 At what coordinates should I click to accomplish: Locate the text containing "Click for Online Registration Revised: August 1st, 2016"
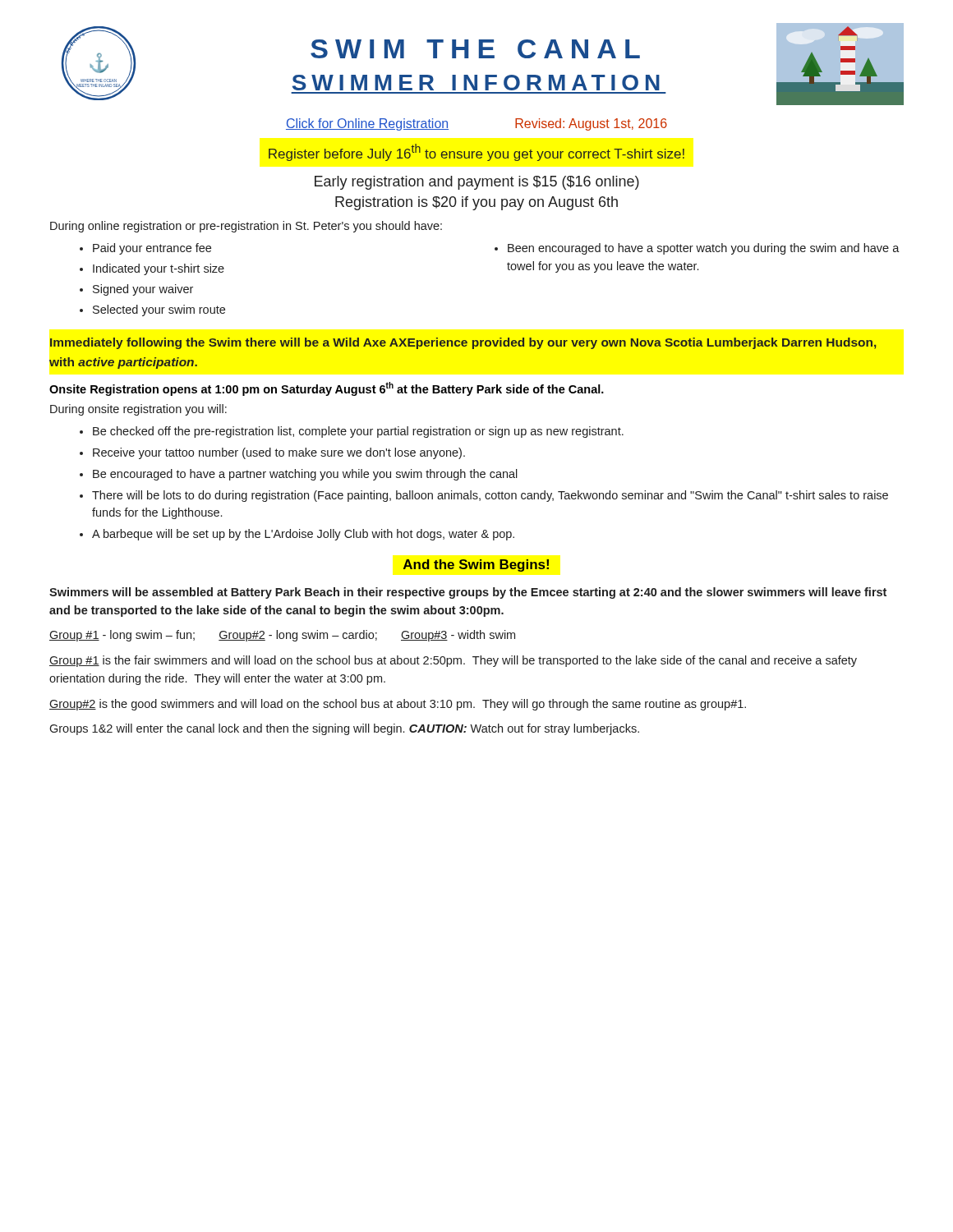(x=339, y=124)
